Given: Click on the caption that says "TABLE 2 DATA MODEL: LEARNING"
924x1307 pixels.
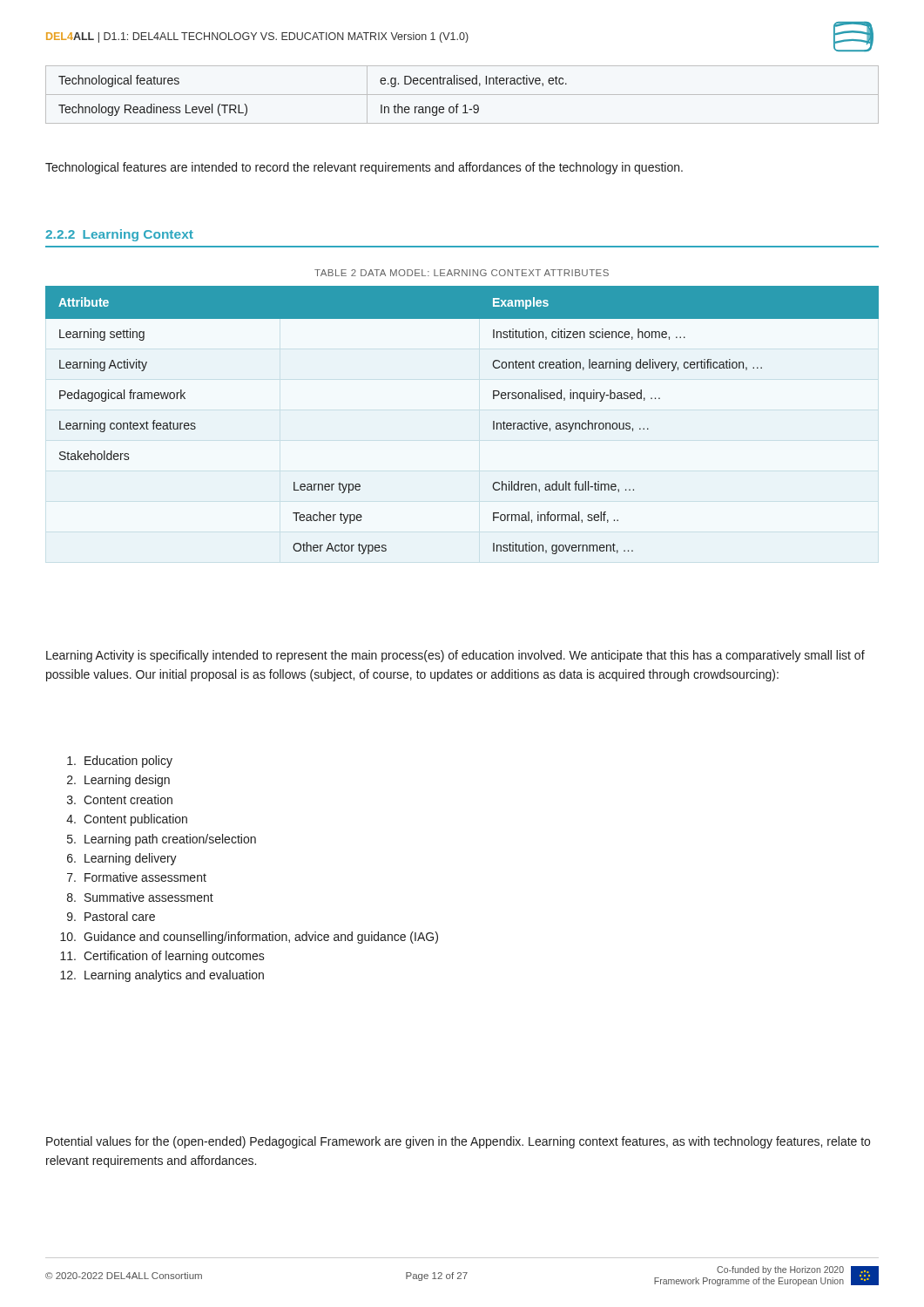Looking at the screenshot, I should pyautogui.click(x=462, y=273).
